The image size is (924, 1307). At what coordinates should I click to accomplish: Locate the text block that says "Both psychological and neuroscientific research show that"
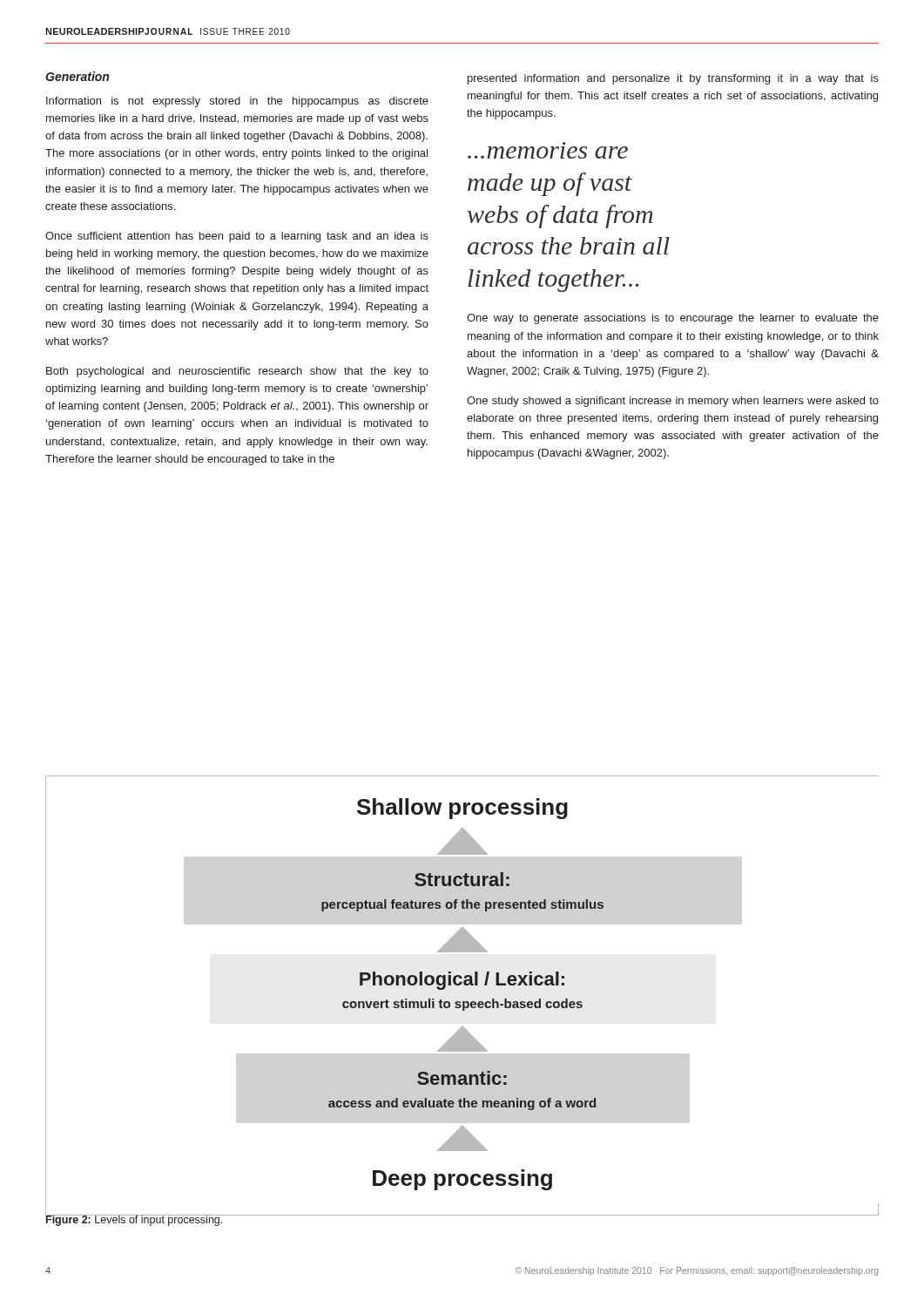[237, 415]
